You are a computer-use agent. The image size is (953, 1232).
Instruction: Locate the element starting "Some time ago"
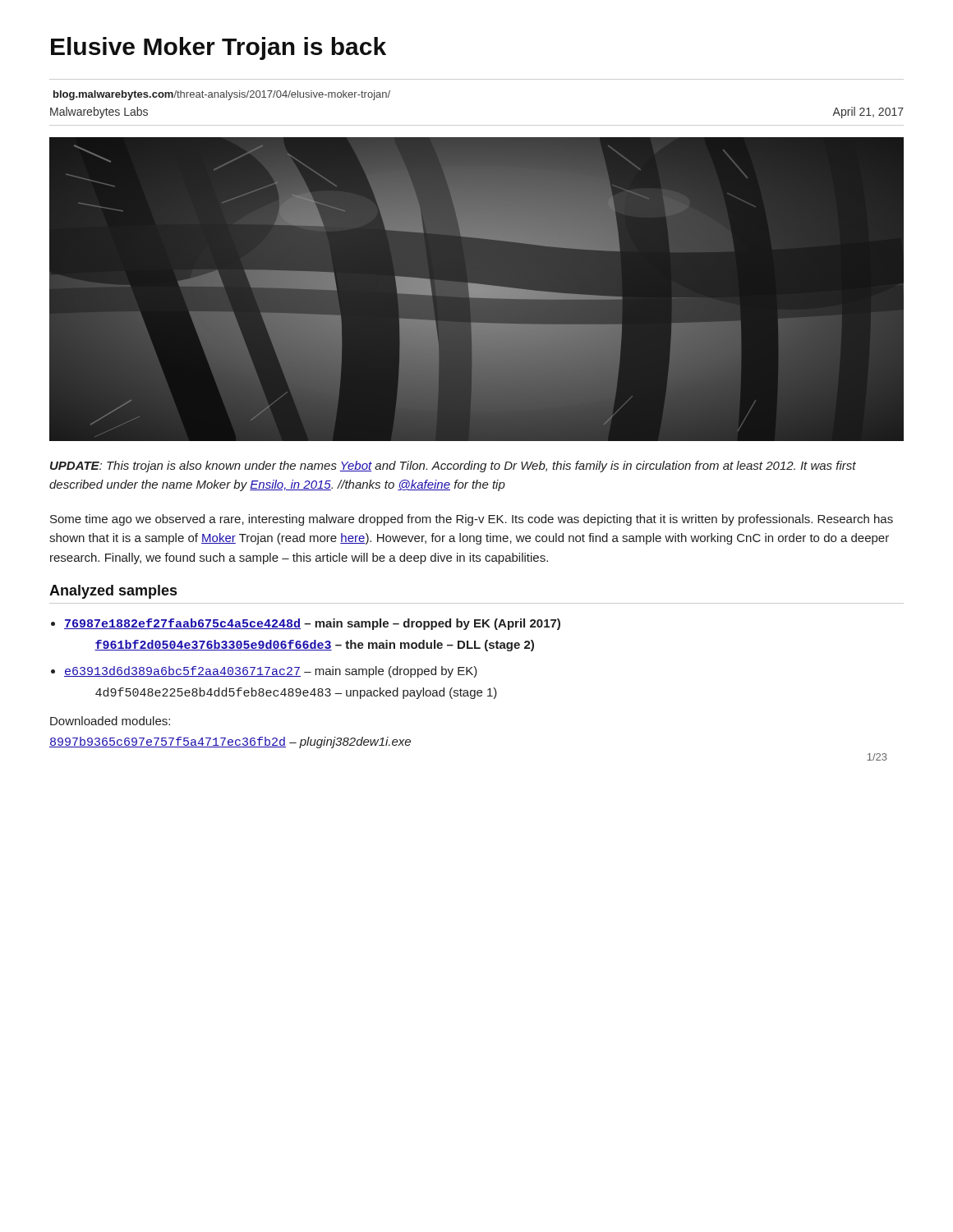(471, 538)
